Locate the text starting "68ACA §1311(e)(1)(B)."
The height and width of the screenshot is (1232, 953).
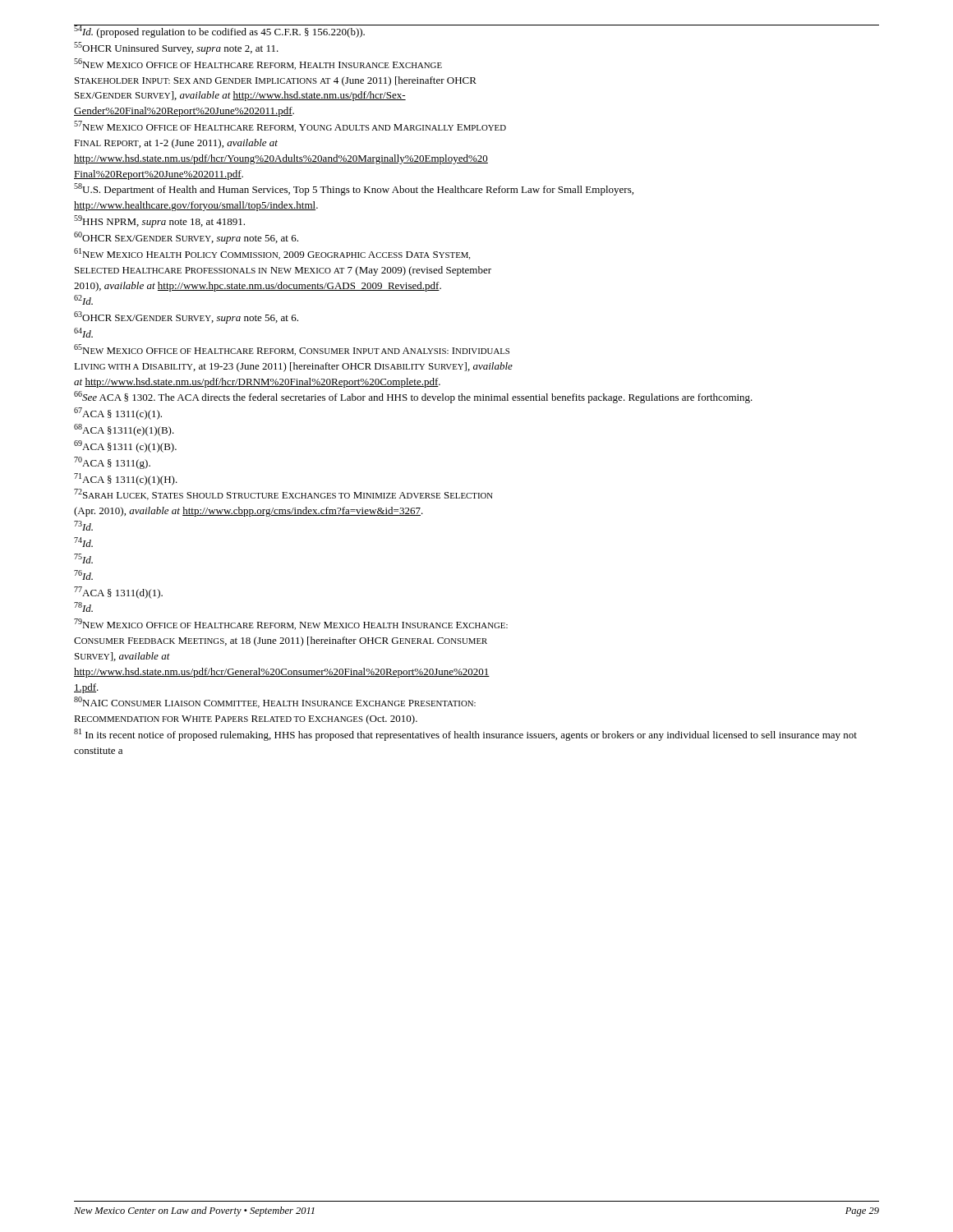124,430
